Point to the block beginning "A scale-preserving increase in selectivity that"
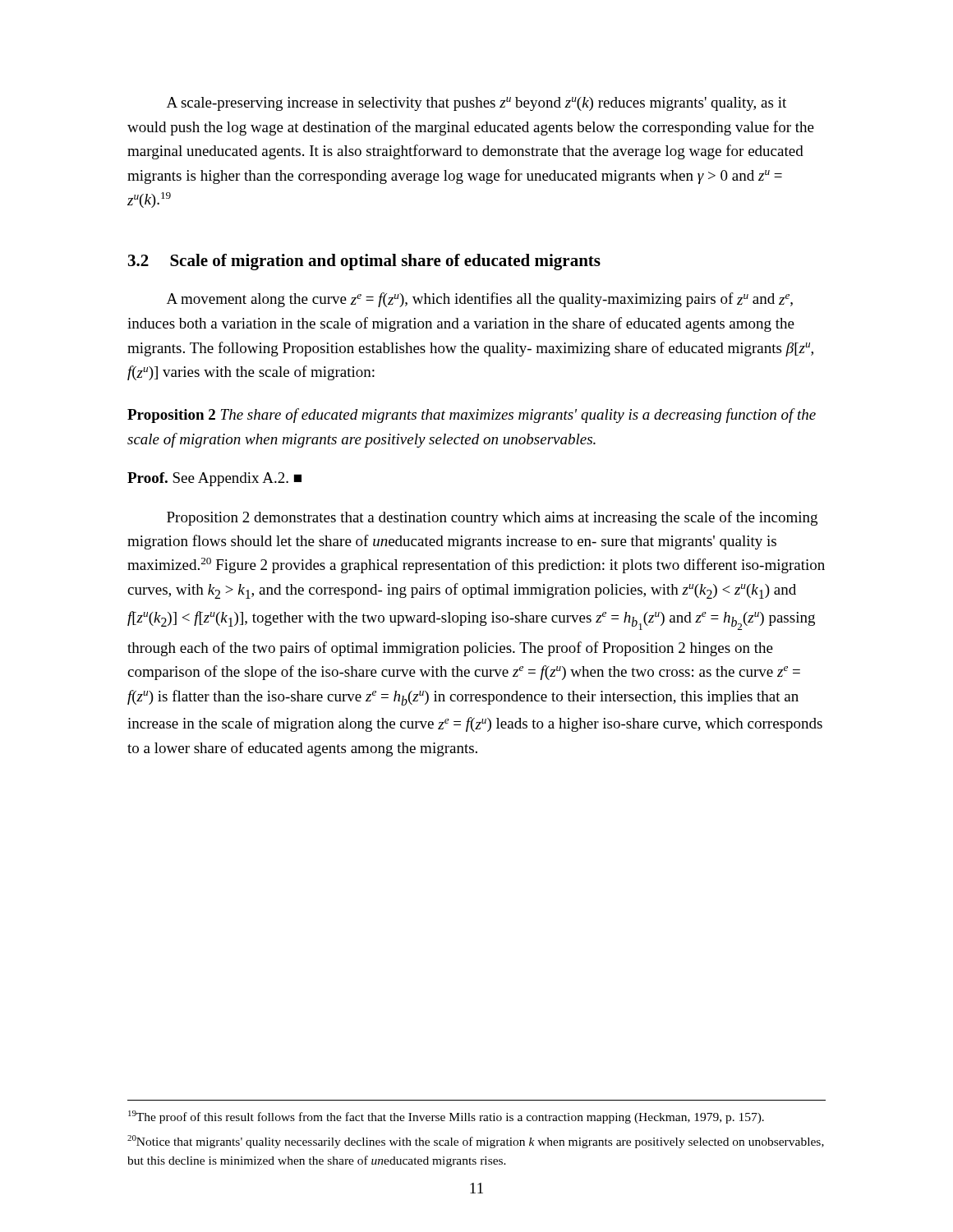The image size is (953, 1232). [476, 151]
